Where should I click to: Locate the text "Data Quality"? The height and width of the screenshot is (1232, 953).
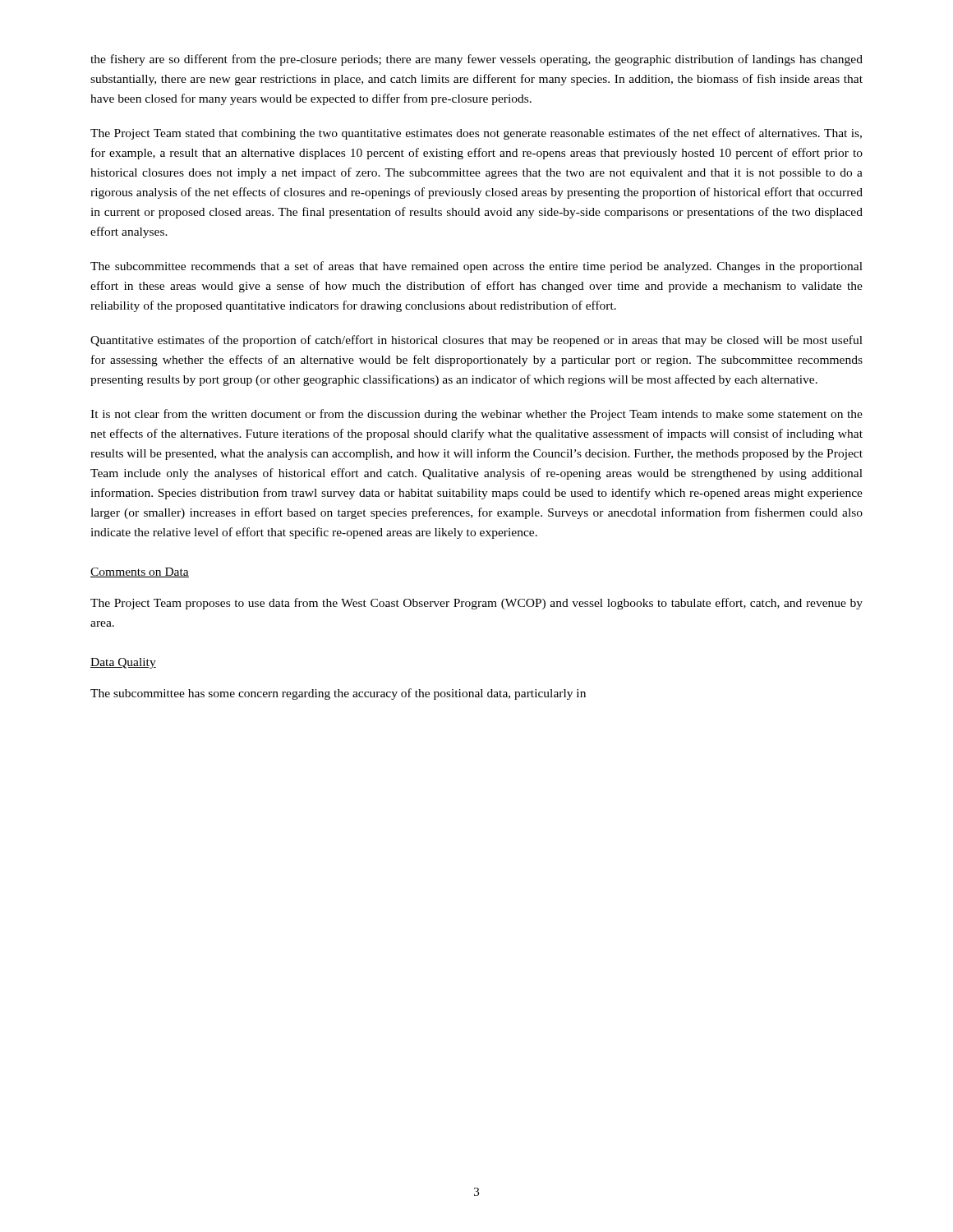pos(123,662)
